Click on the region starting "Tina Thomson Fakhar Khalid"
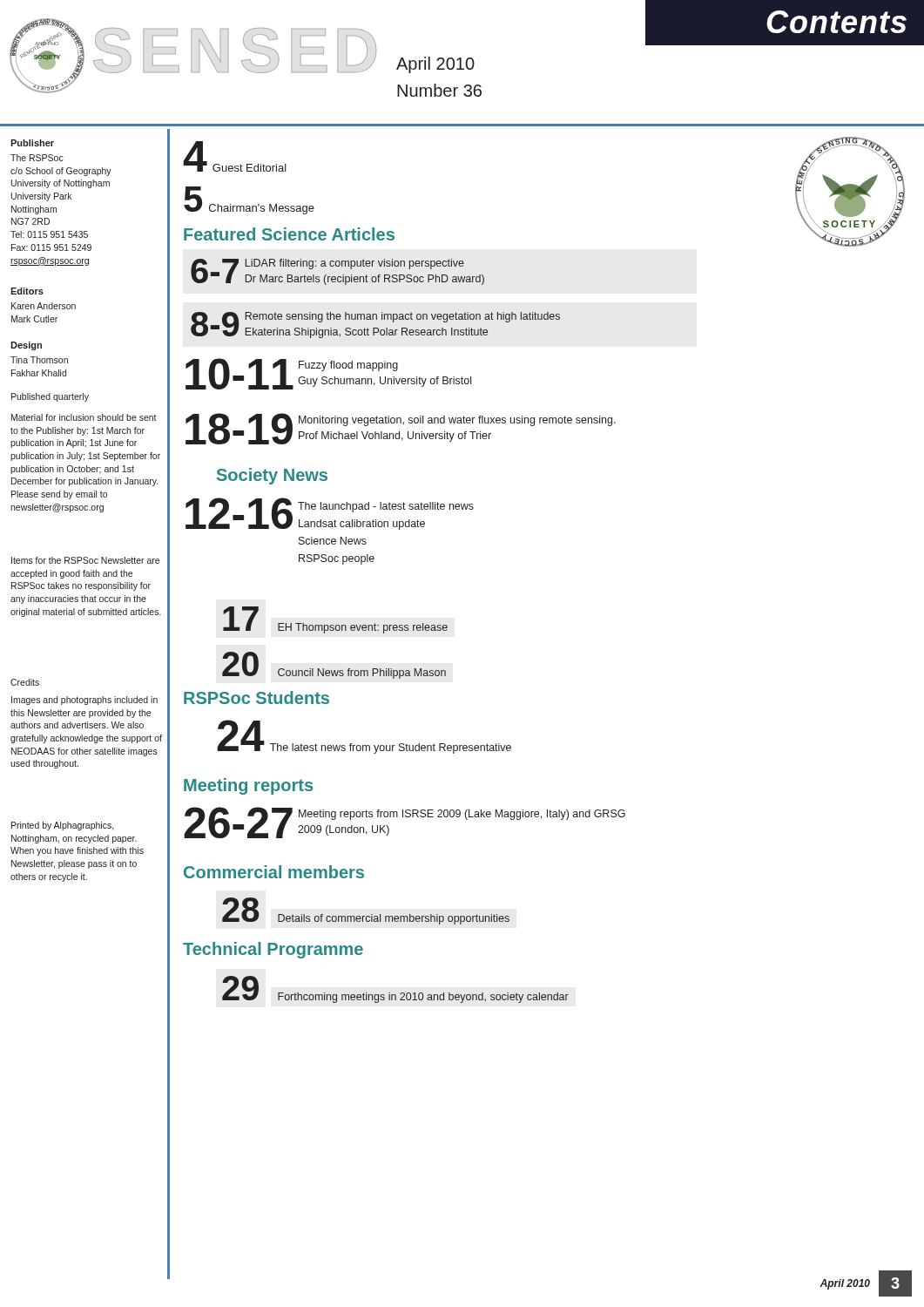The width and height of the screenshot is (924, 1307). 39,366
